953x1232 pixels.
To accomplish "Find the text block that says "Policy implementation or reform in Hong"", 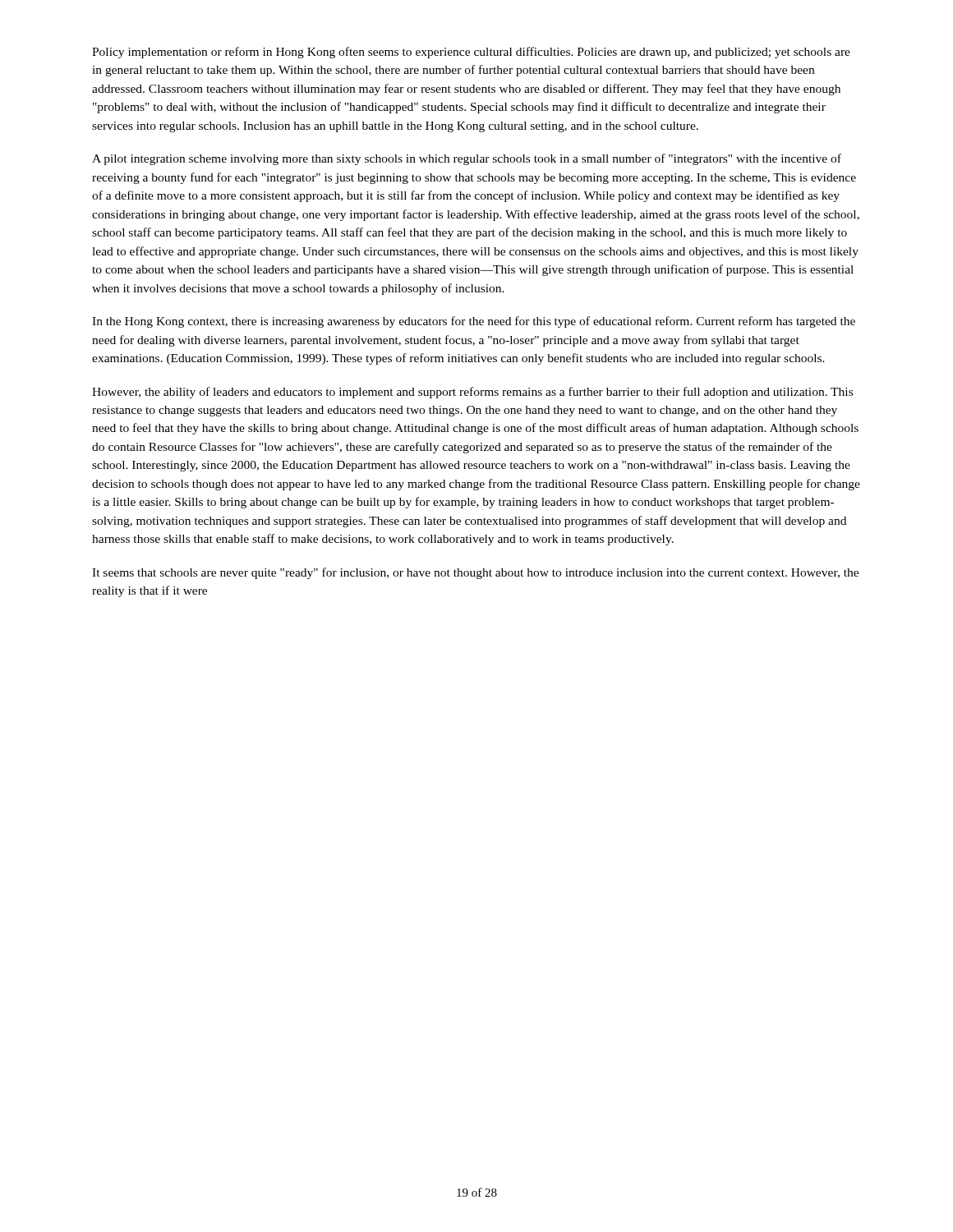I will pos(471,88).
